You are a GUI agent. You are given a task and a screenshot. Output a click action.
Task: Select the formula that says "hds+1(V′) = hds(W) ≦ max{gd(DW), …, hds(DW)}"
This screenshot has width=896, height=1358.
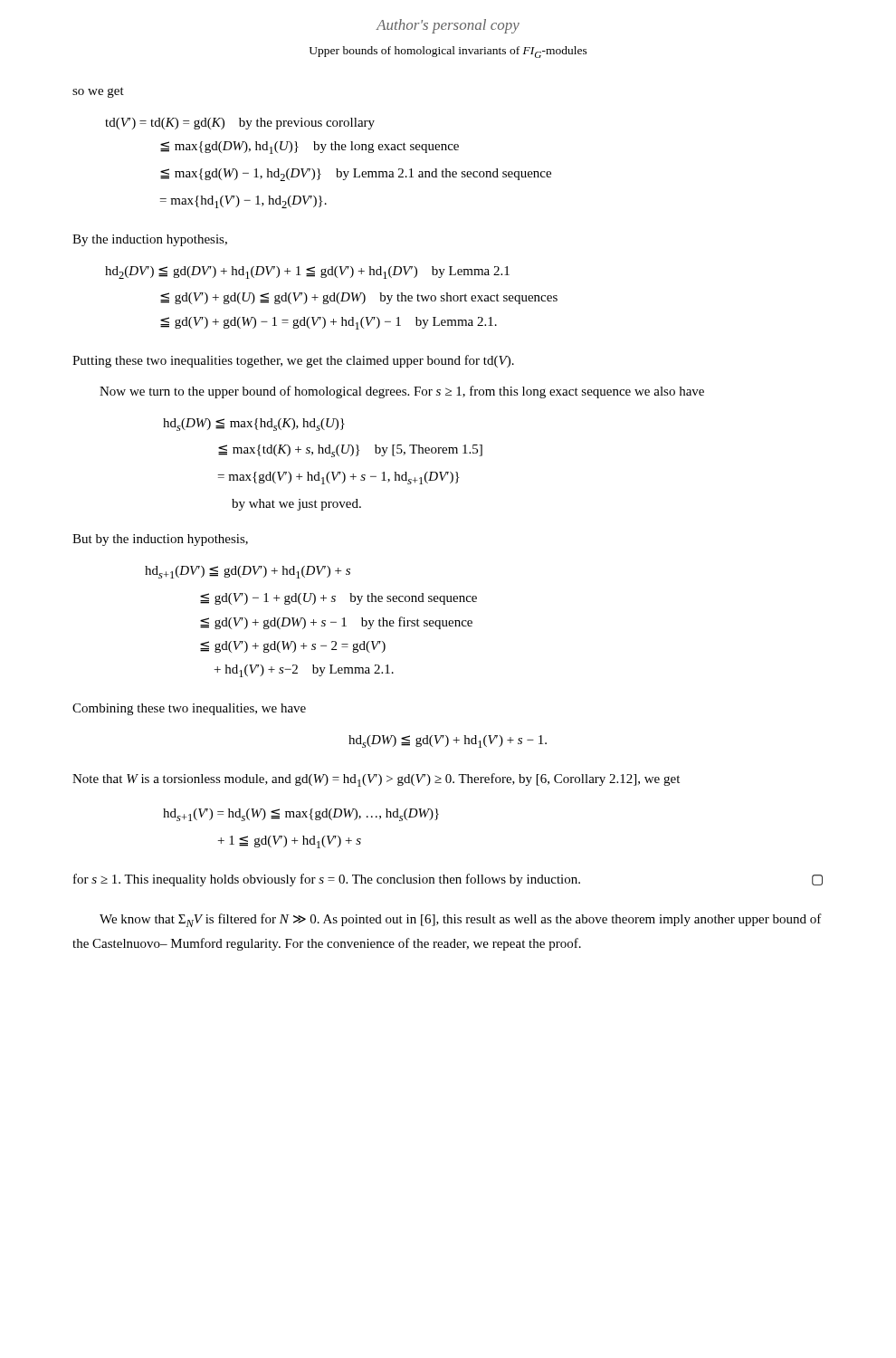tap(301, 815)
